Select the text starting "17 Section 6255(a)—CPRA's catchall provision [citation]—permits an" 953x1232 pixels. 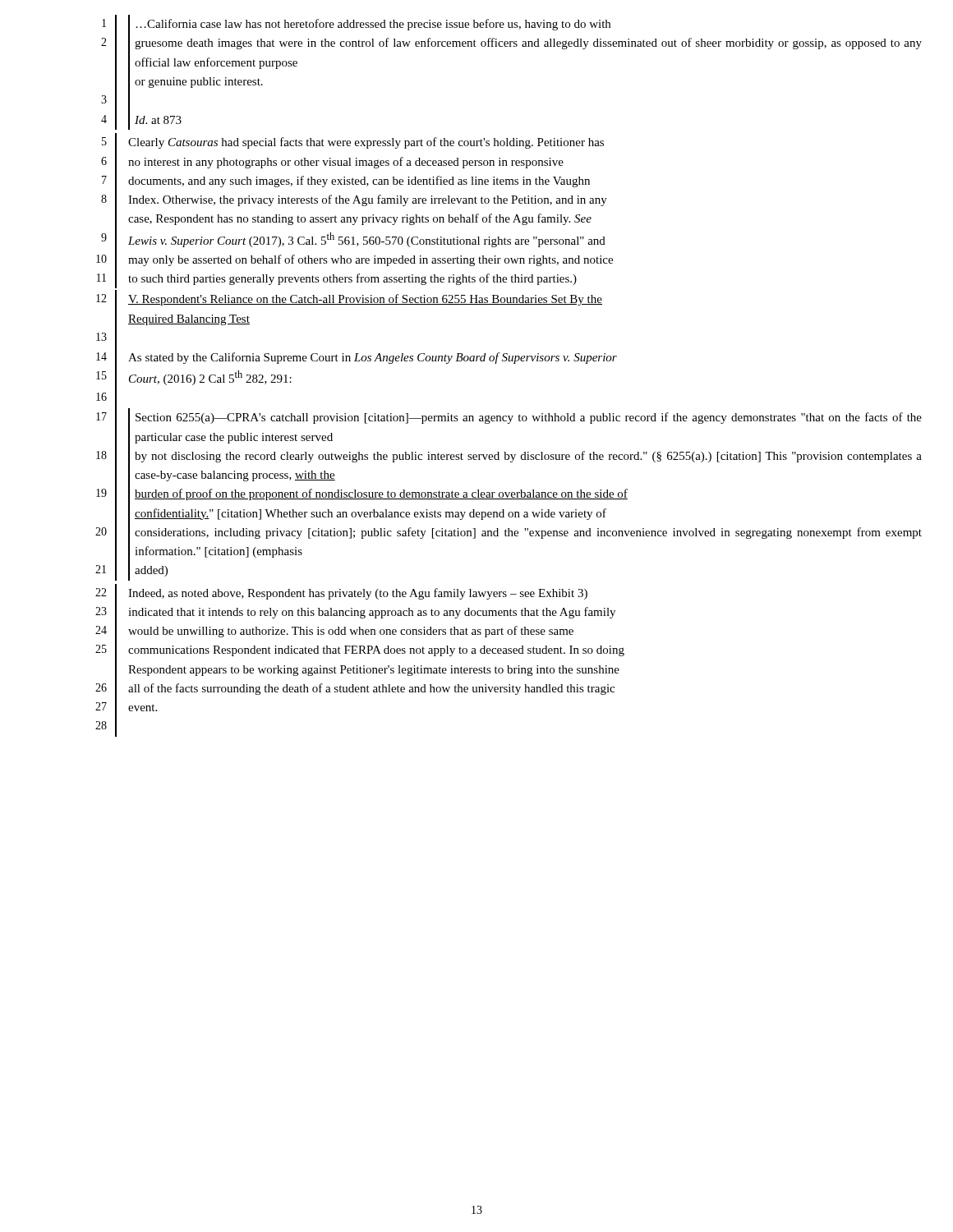pyautogui.click(x=506, y=494)
